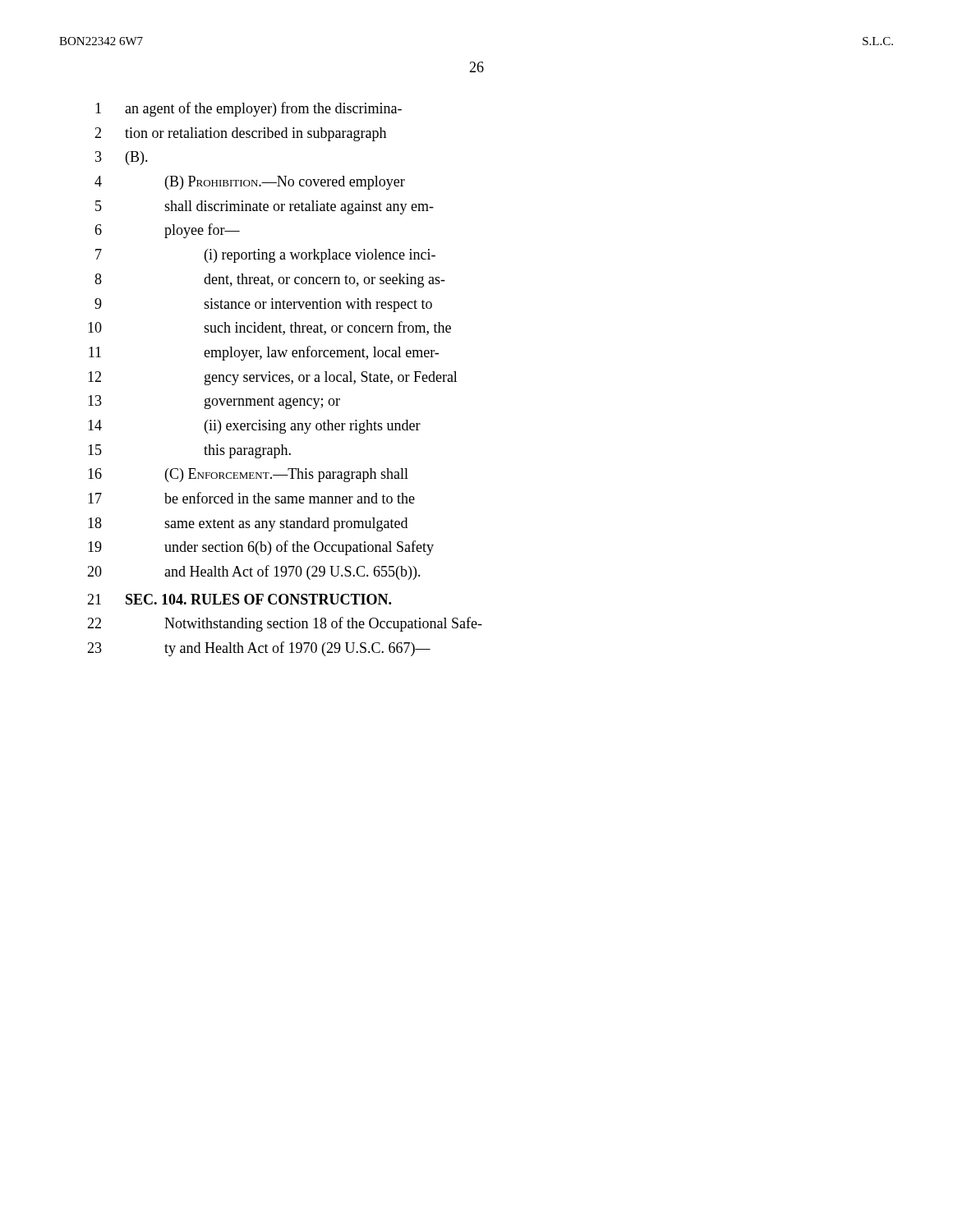Find the text block starting "3 (B)."
Image resolution: width=953 pixels, height=1232 pixels.
122,158
